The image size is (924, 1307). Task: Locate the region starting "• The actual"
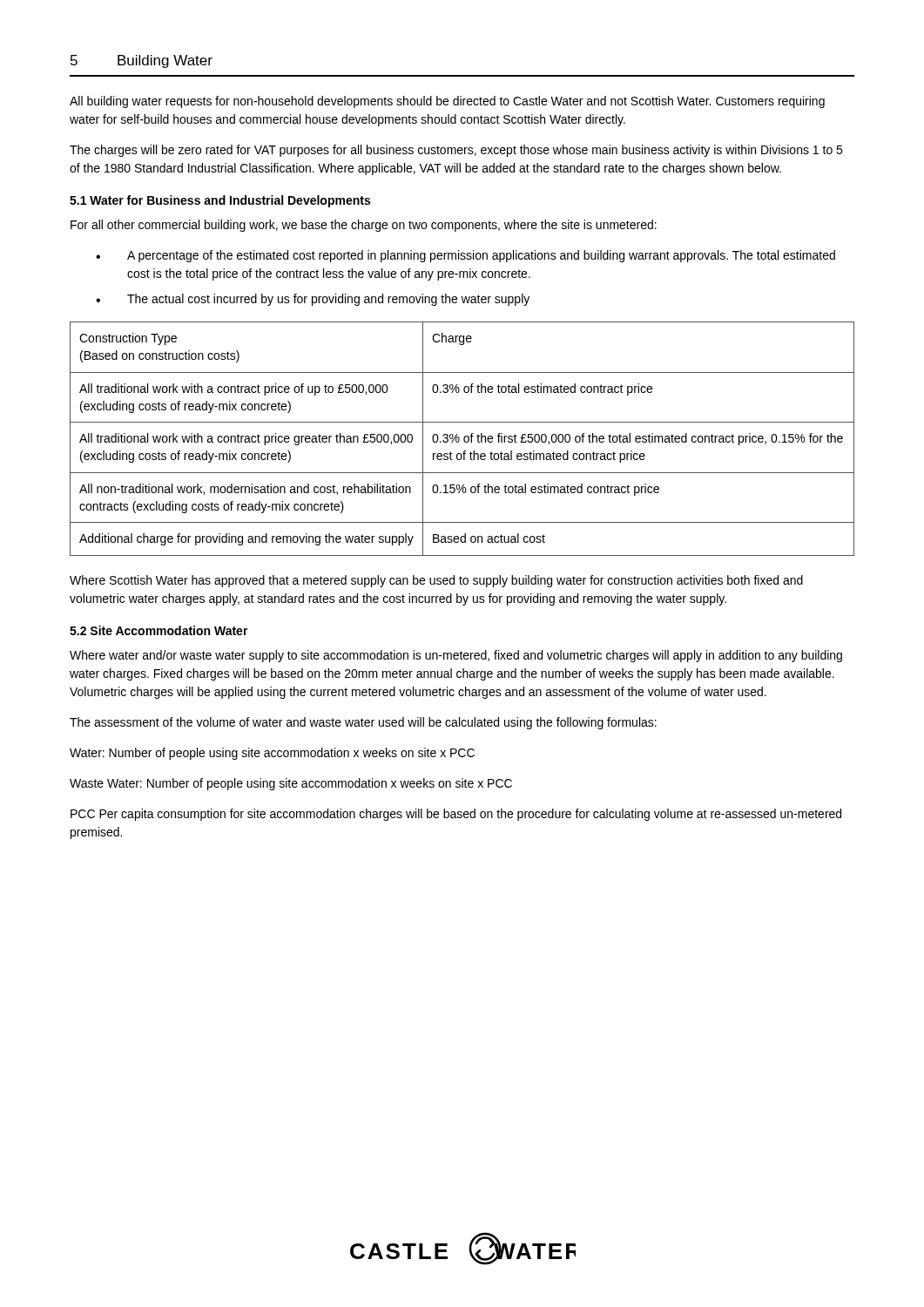click(x=475, y=301)
